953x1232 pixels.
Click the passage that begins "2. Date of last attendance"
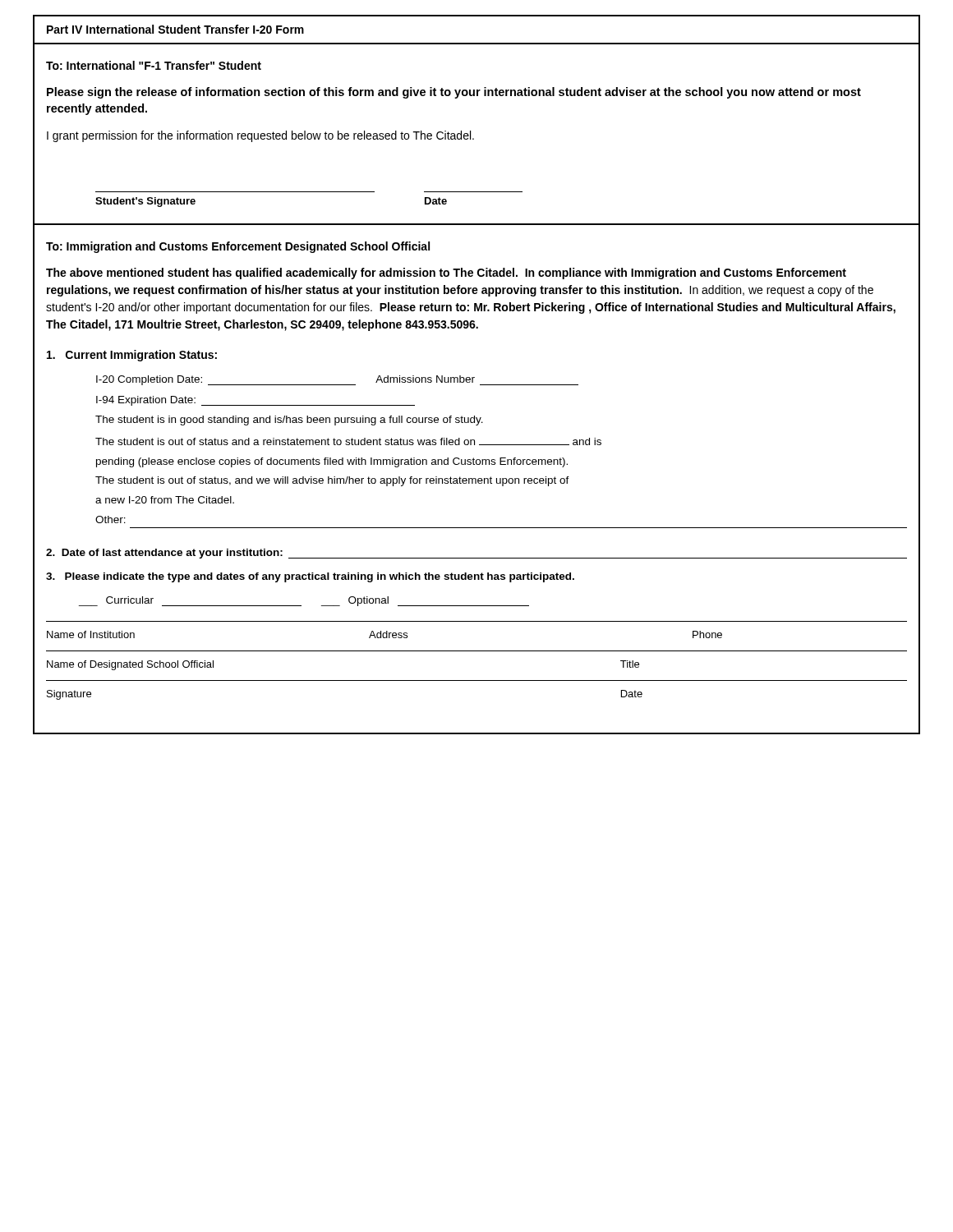476,551
